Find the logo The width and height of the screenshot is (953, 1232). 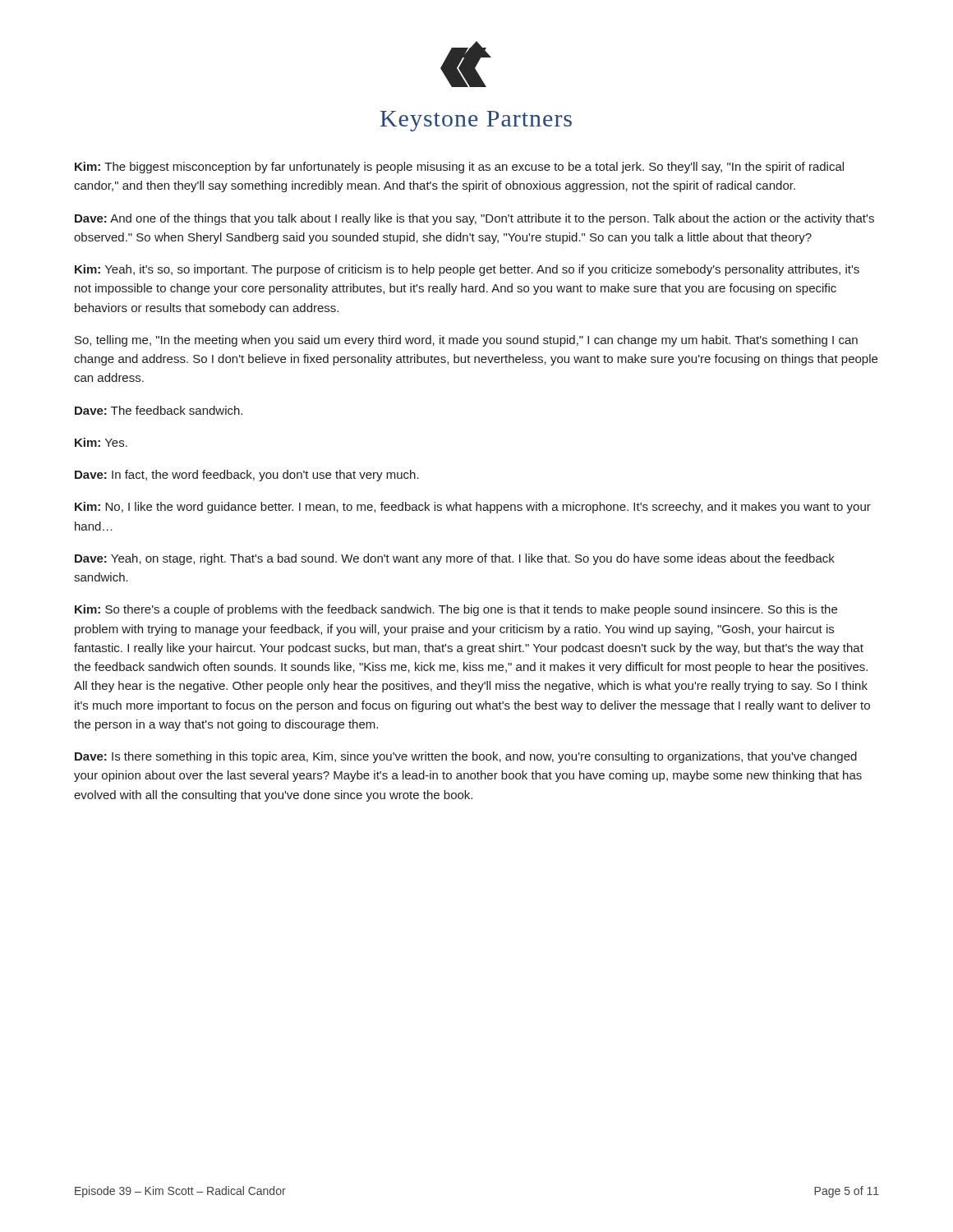pos(476,86)
